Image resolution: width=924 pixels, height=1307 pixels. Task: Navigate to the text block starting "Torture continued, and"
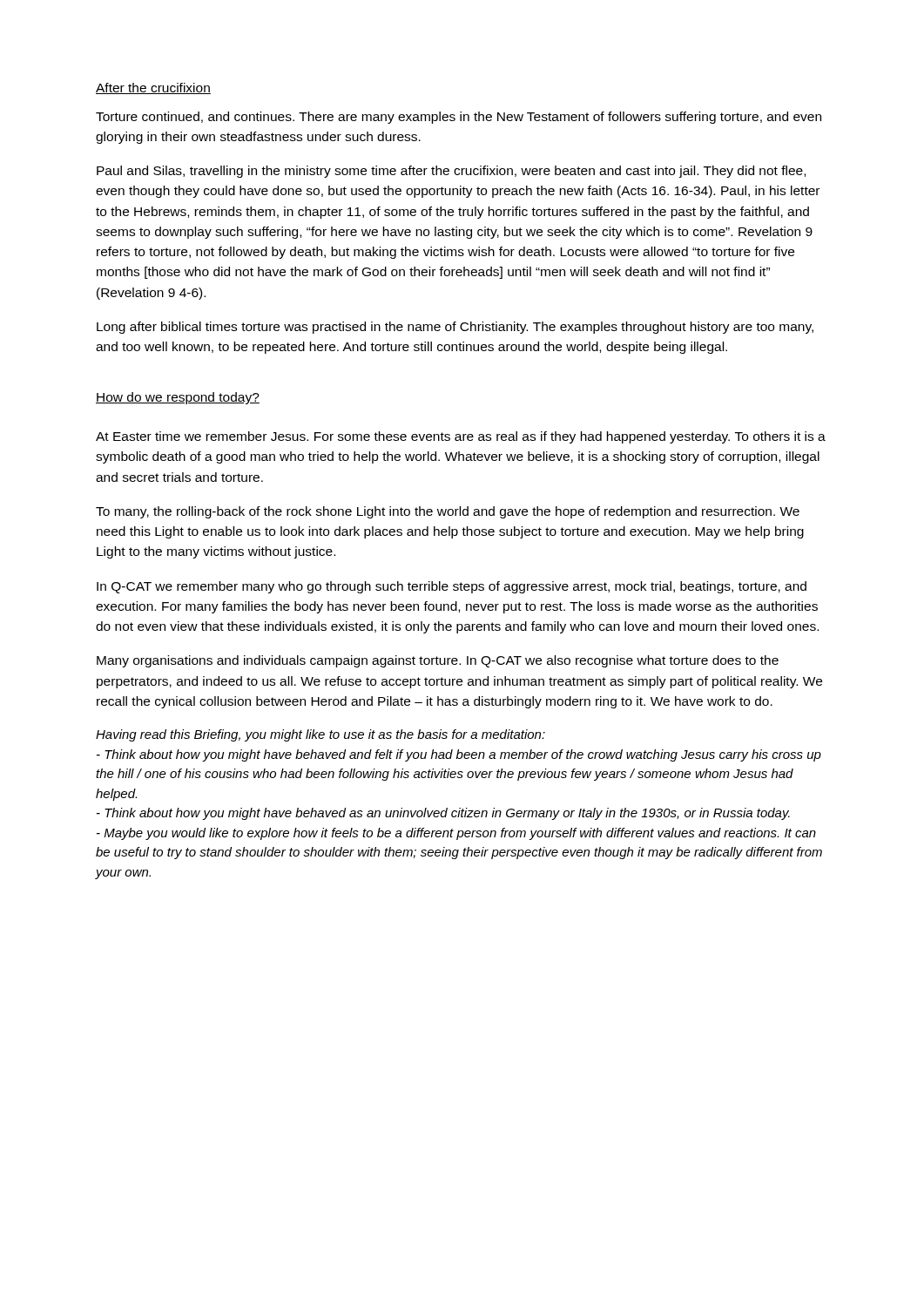coord(459,126)
